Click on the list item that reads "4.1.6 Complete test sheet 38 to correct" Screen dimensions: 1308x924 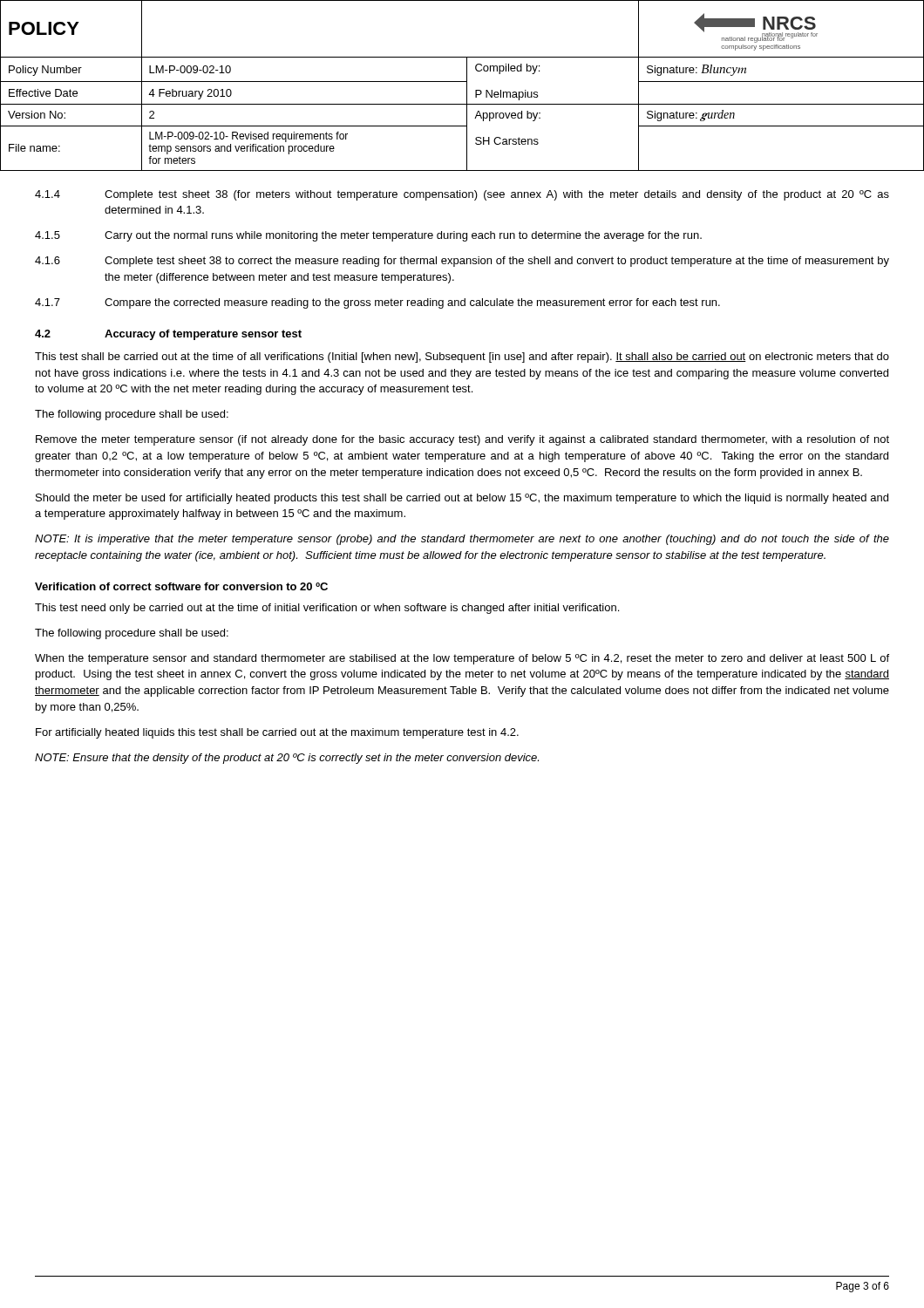[462, 269]
